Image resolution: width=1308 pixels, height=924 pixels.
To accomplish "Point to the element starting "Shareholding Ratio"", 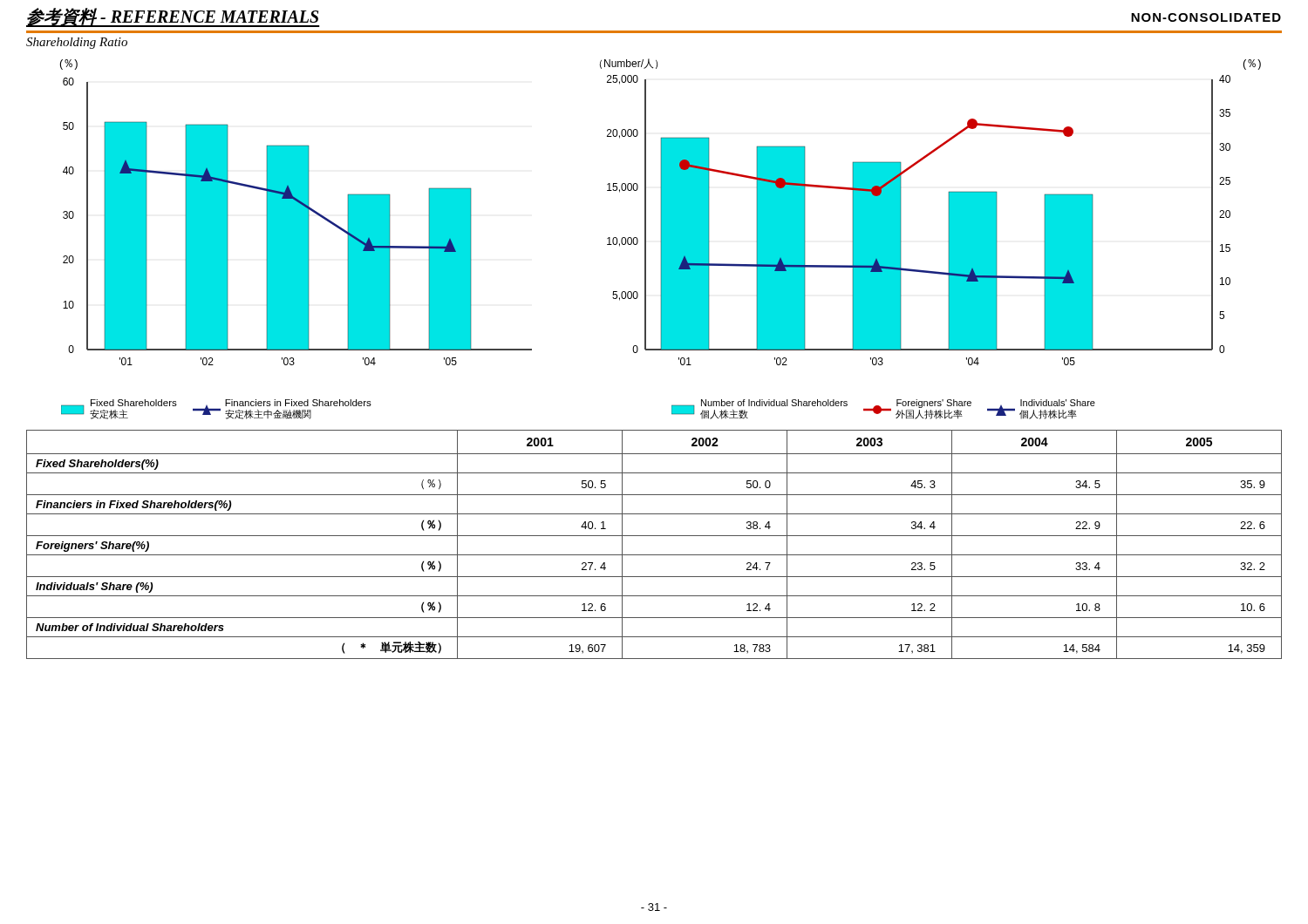I will 77,42.
